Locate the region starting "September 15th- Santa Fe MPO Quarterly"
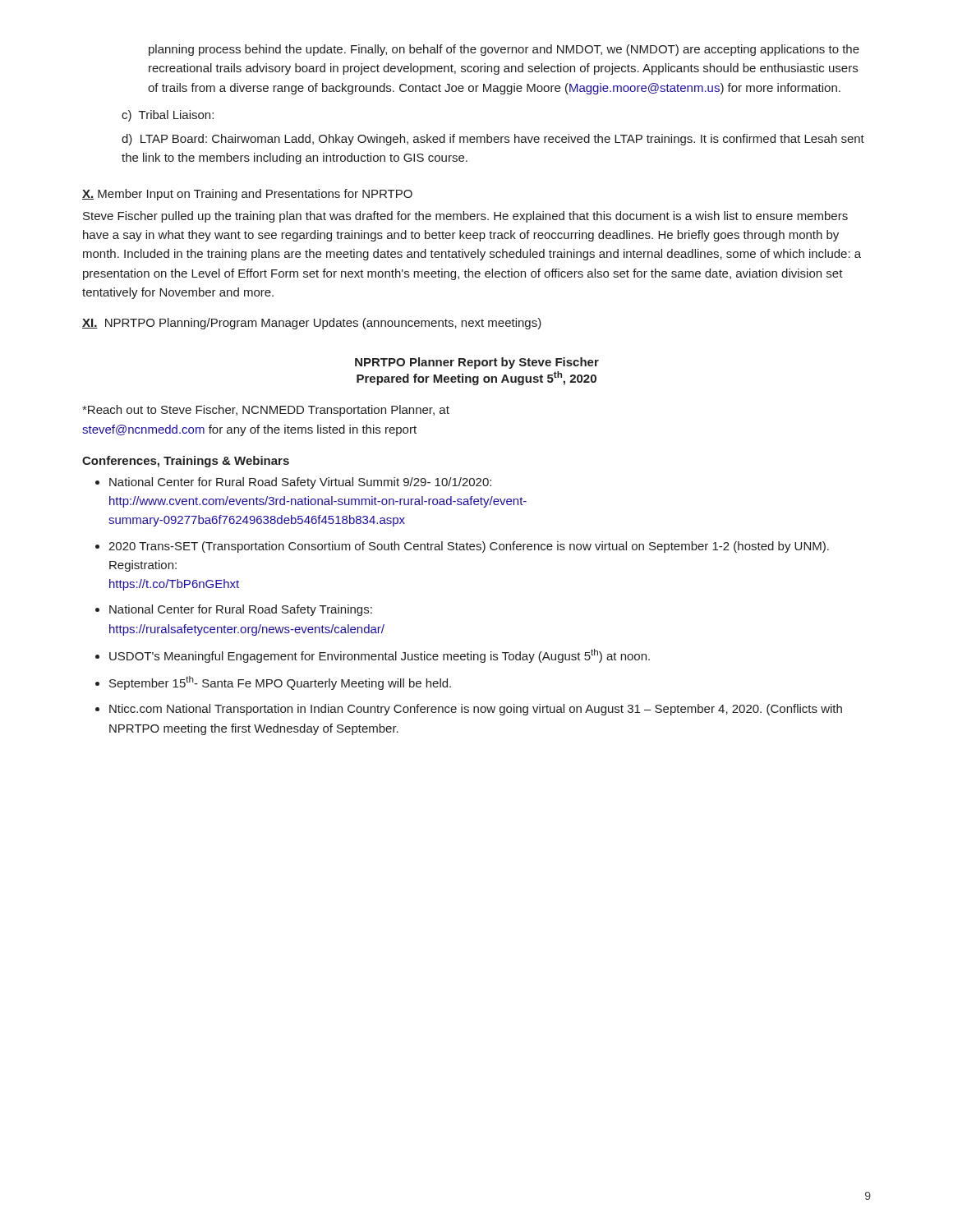The width and height of the screenshot is (953, 1232). coord(280,682)
